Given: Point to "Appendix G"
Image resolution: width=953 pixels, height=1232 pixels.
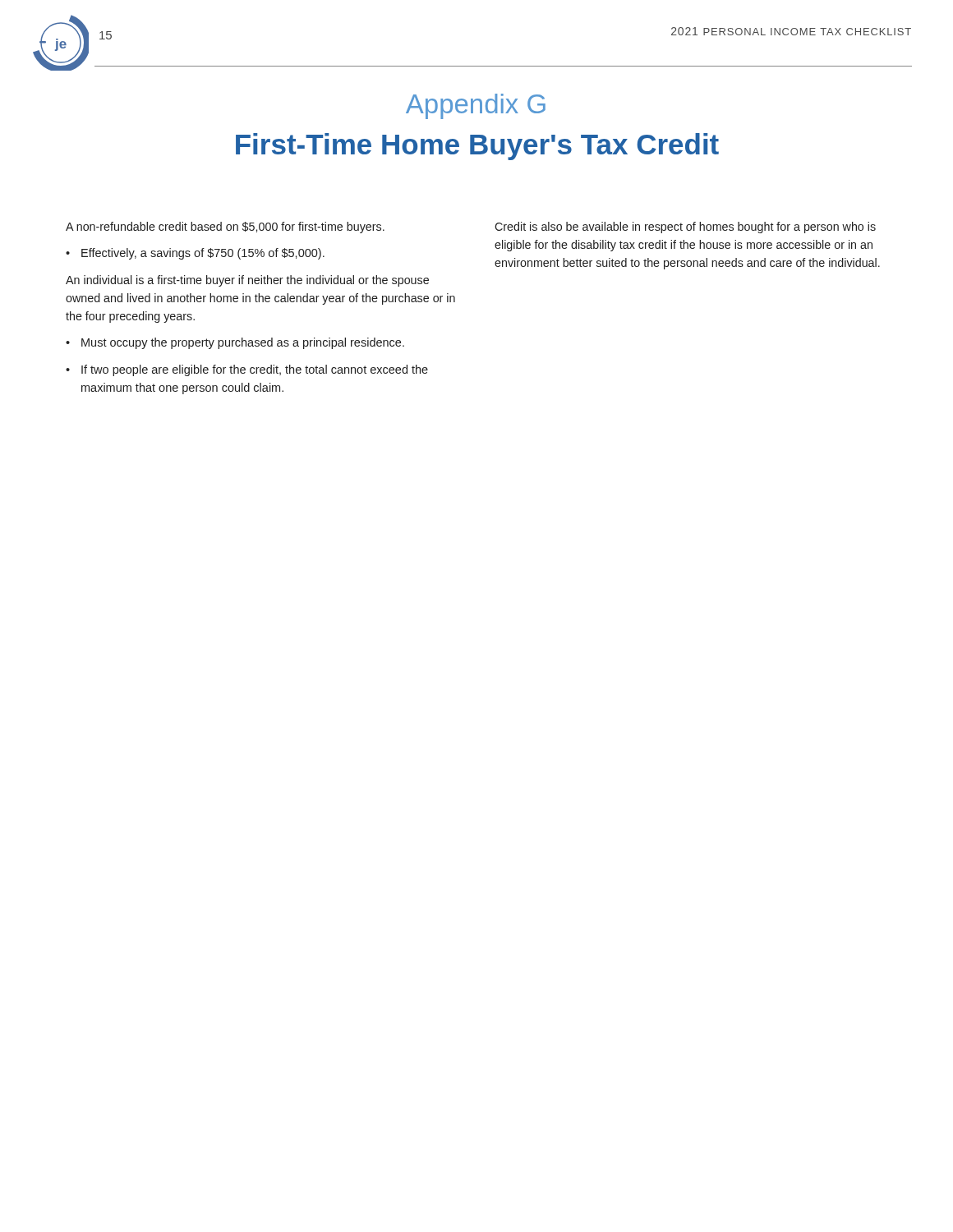Looking at the screenshot, I should (476, 104).
